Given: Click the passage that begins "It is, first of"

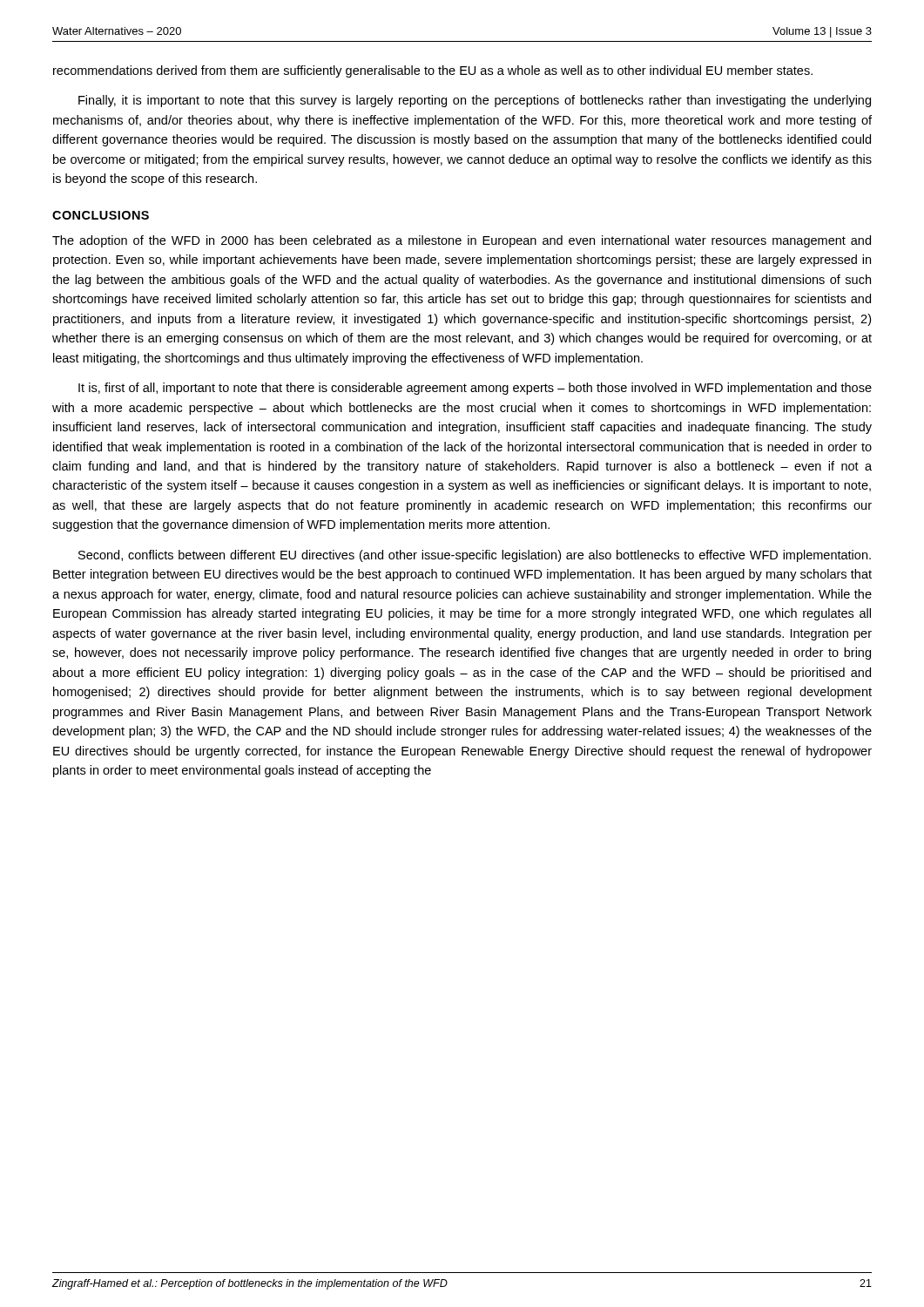Looking at the screenshot, I should pos(462,457).
